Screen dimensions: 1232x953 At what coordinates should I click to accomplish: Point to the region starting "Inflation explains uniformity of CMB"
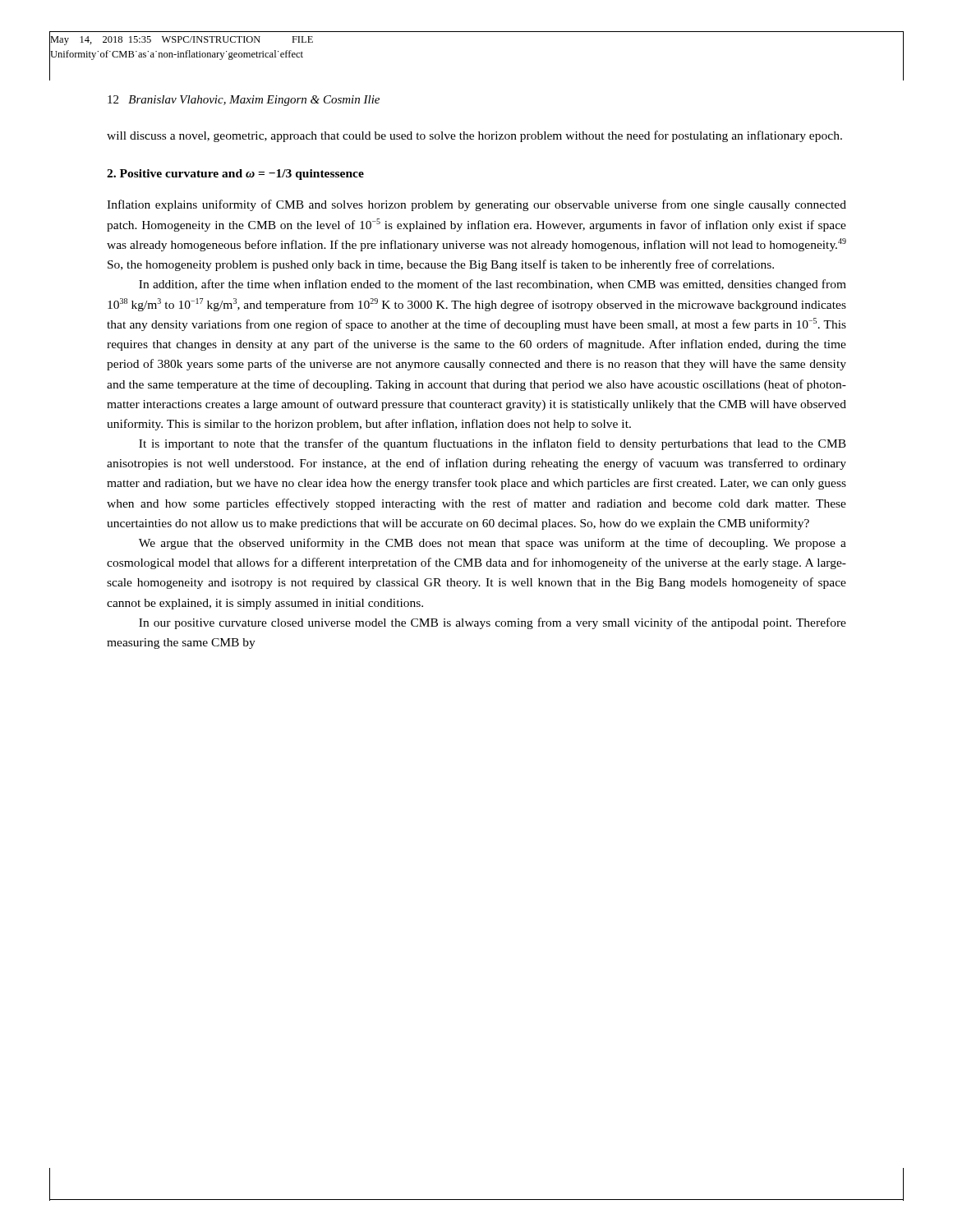(476, 234)
